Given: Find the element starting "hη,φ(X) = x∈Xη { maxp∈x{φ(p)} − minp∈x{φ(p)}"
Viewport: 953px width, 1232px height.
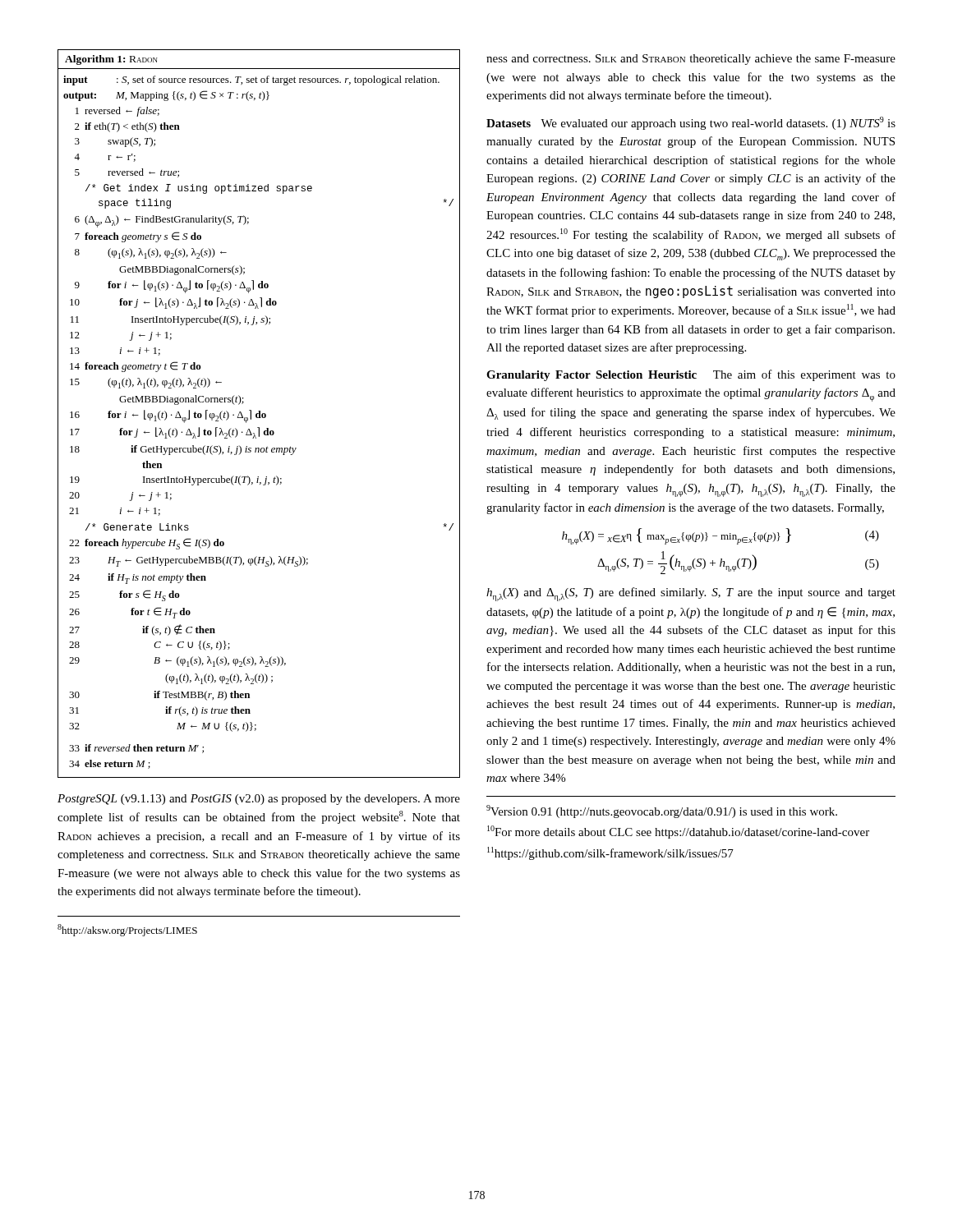Looking at the screenshot, I should (691, 535).
